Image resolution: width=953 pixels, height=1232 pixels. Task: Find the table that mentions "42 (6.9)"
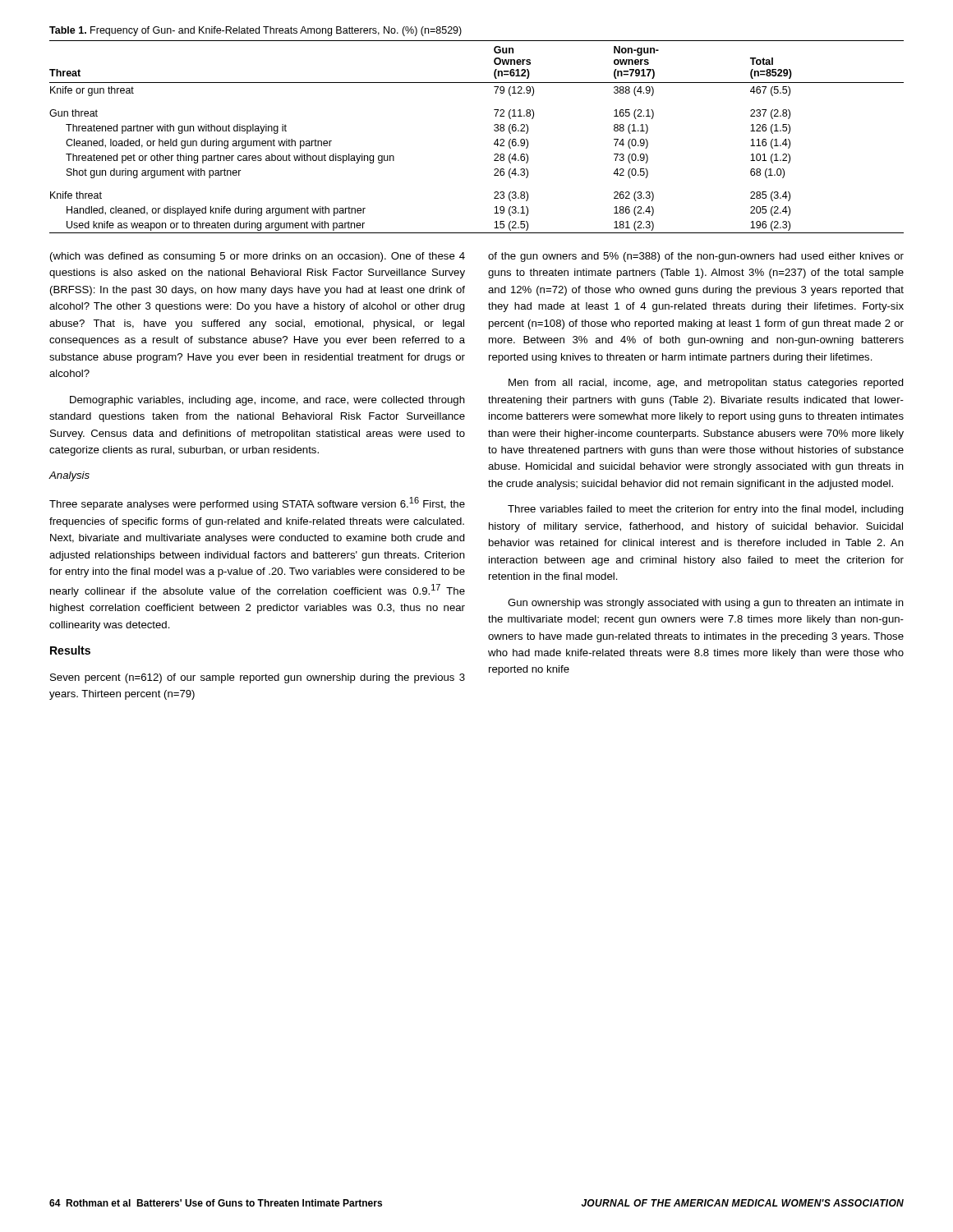point(476,137)
